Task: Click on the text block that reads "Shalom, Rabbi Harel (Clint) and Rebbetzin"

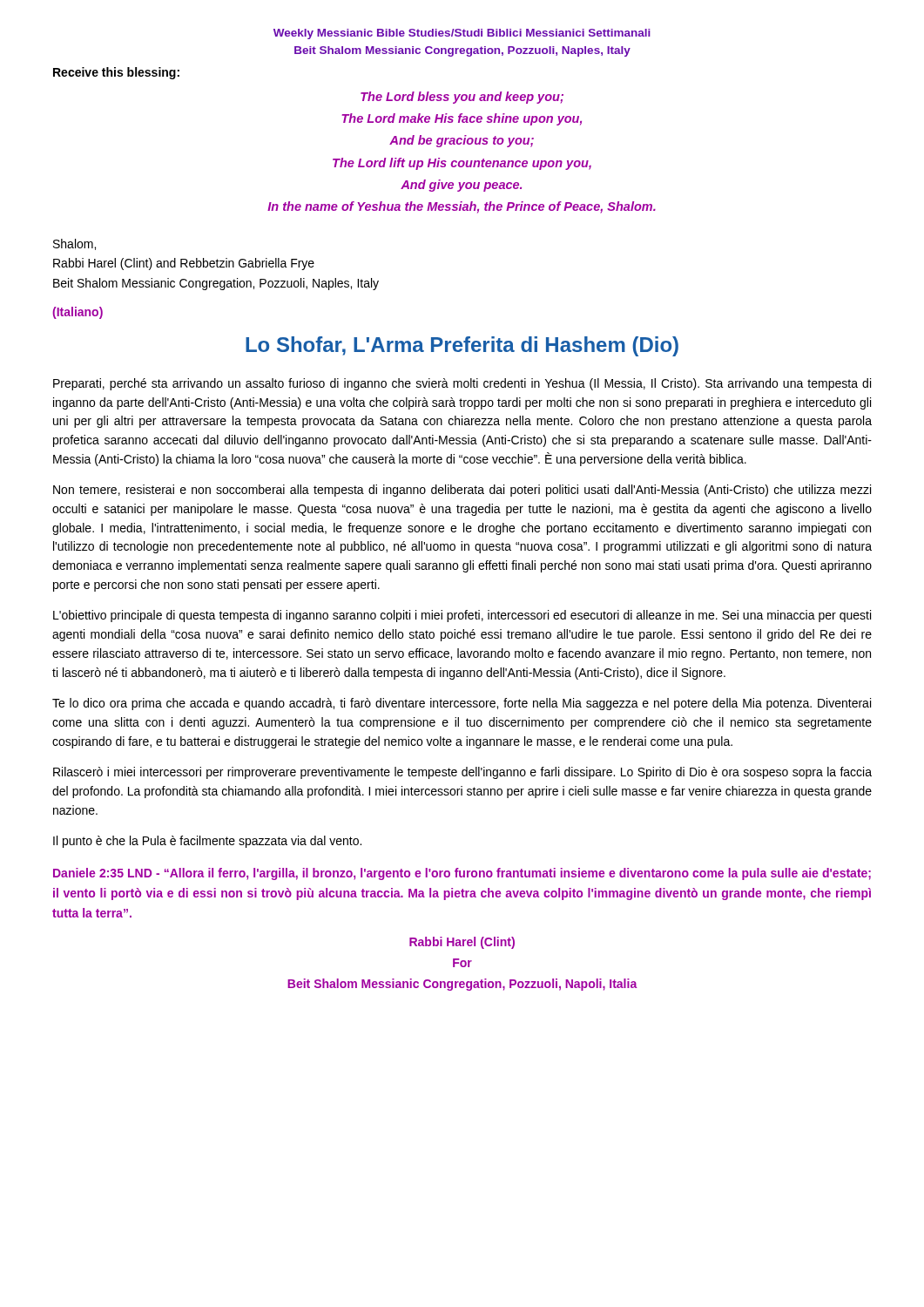Action: tap(216, 263)
